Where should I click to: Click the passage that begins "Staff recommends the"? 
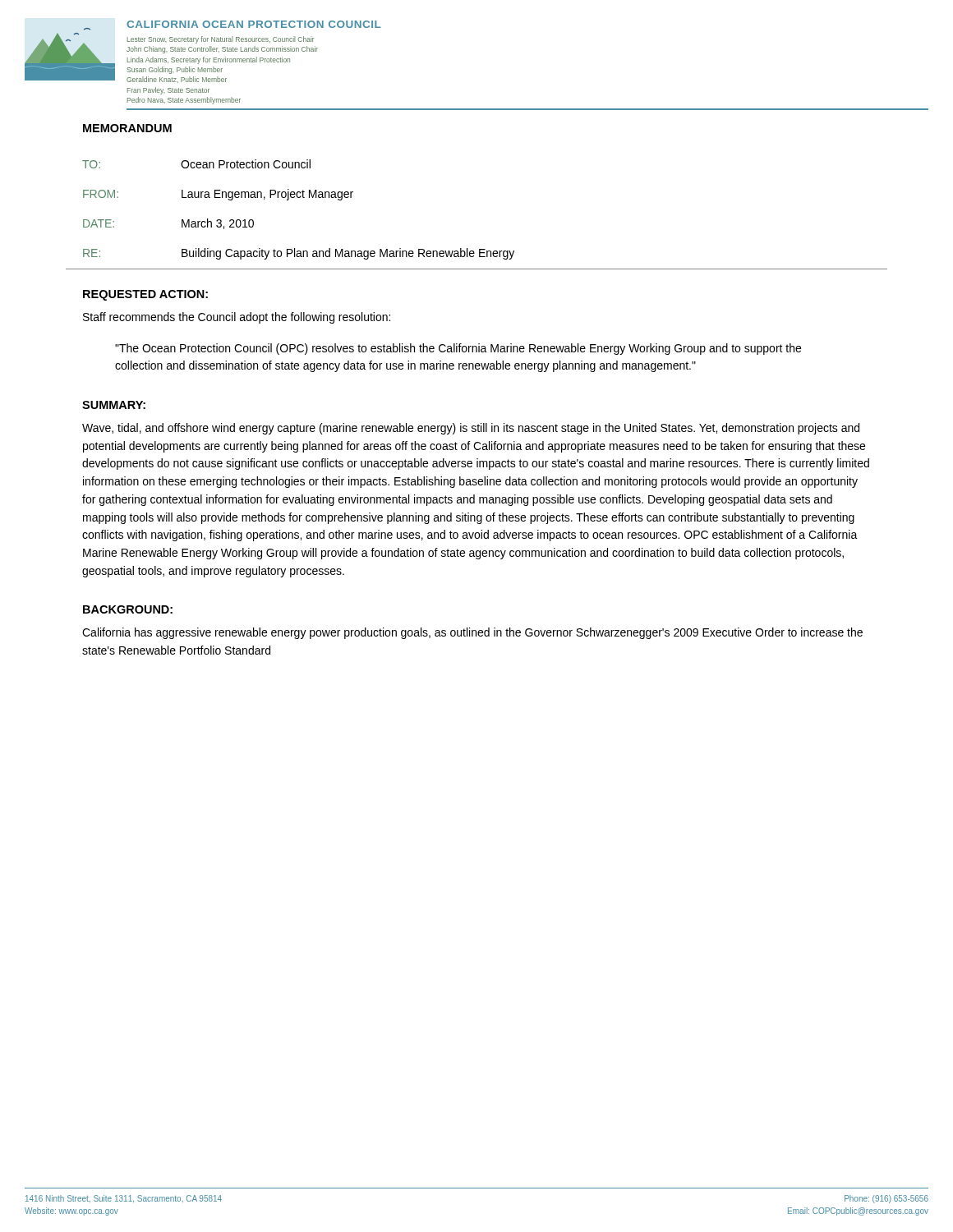237,317
